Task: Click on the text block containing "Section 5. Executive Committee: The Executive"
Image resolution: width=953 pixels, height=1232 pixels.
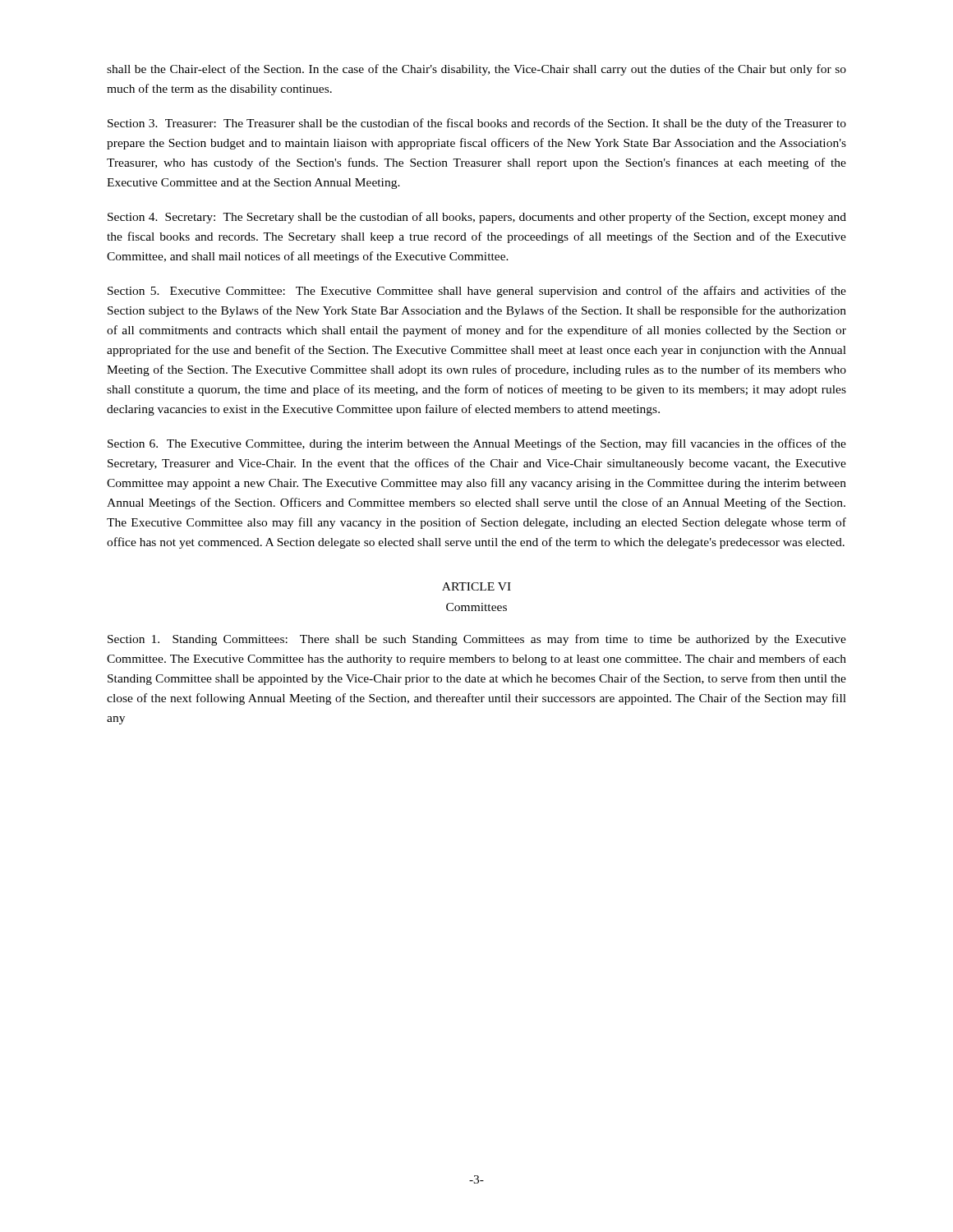Action: point(476,350)
